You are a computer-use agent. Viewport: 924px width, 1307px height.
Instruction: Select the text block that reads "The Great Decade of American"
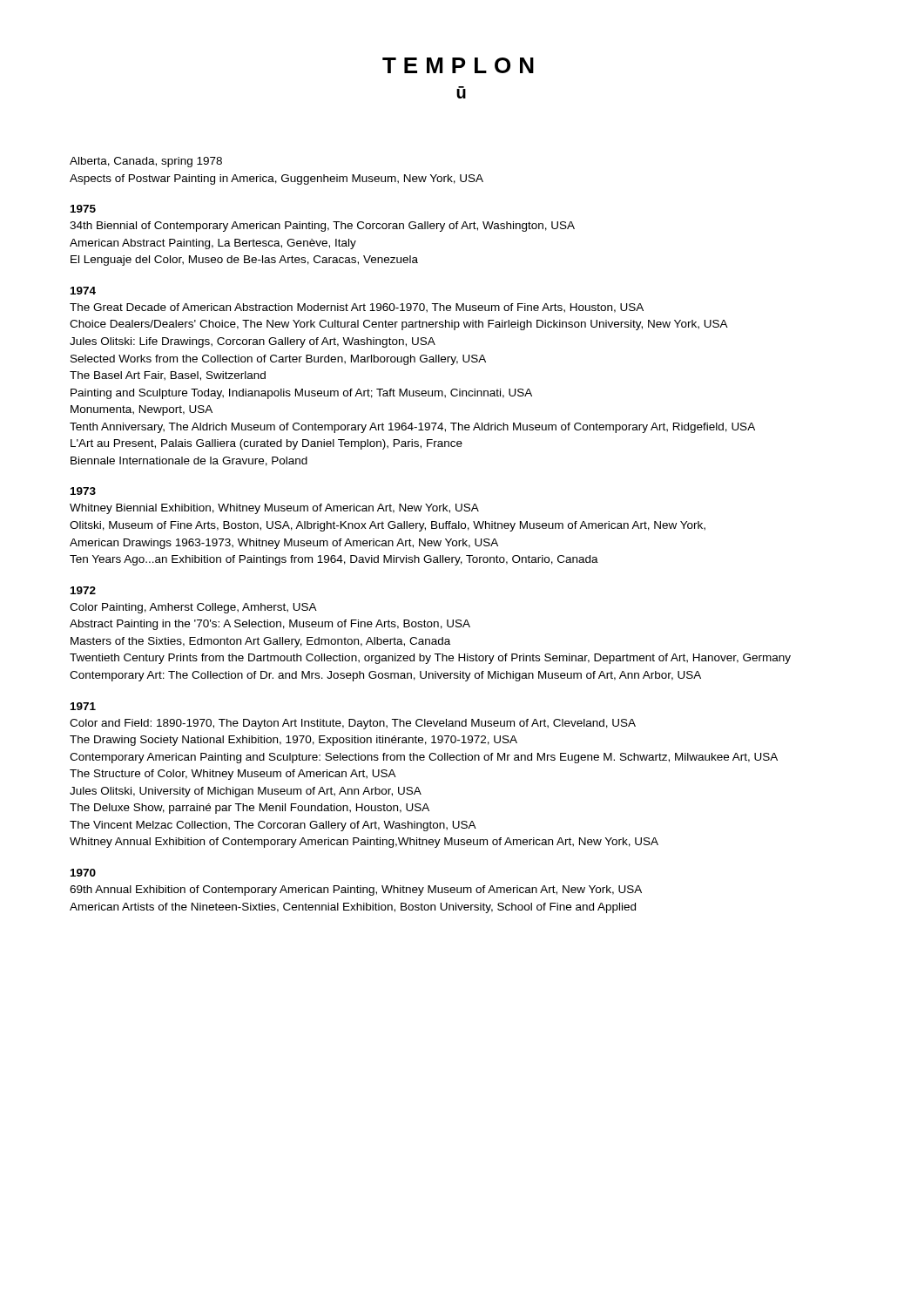point(412,384)
